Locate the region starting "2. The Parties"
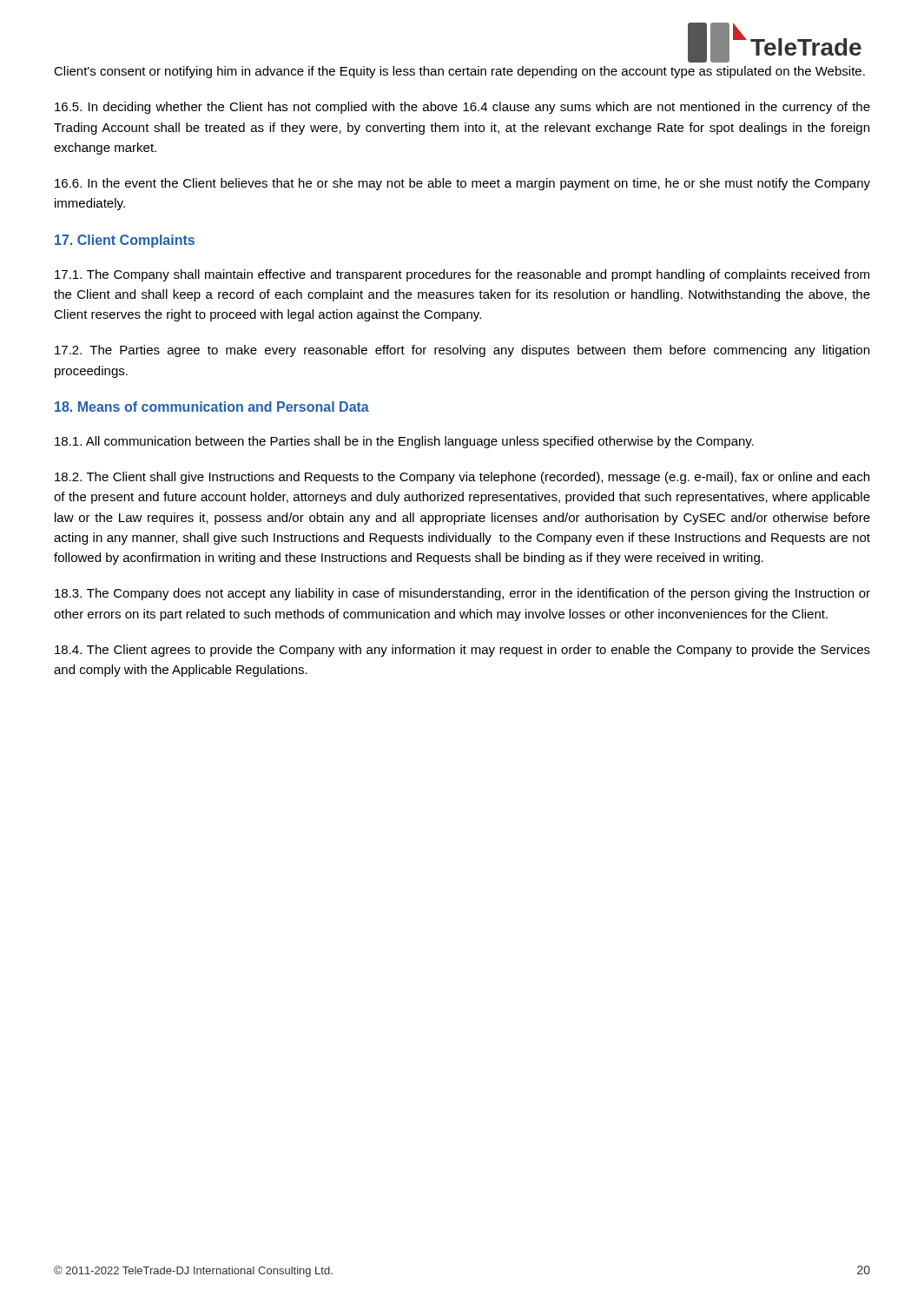Viewport: 924px width, 1303px height. [x=462, y=360]
